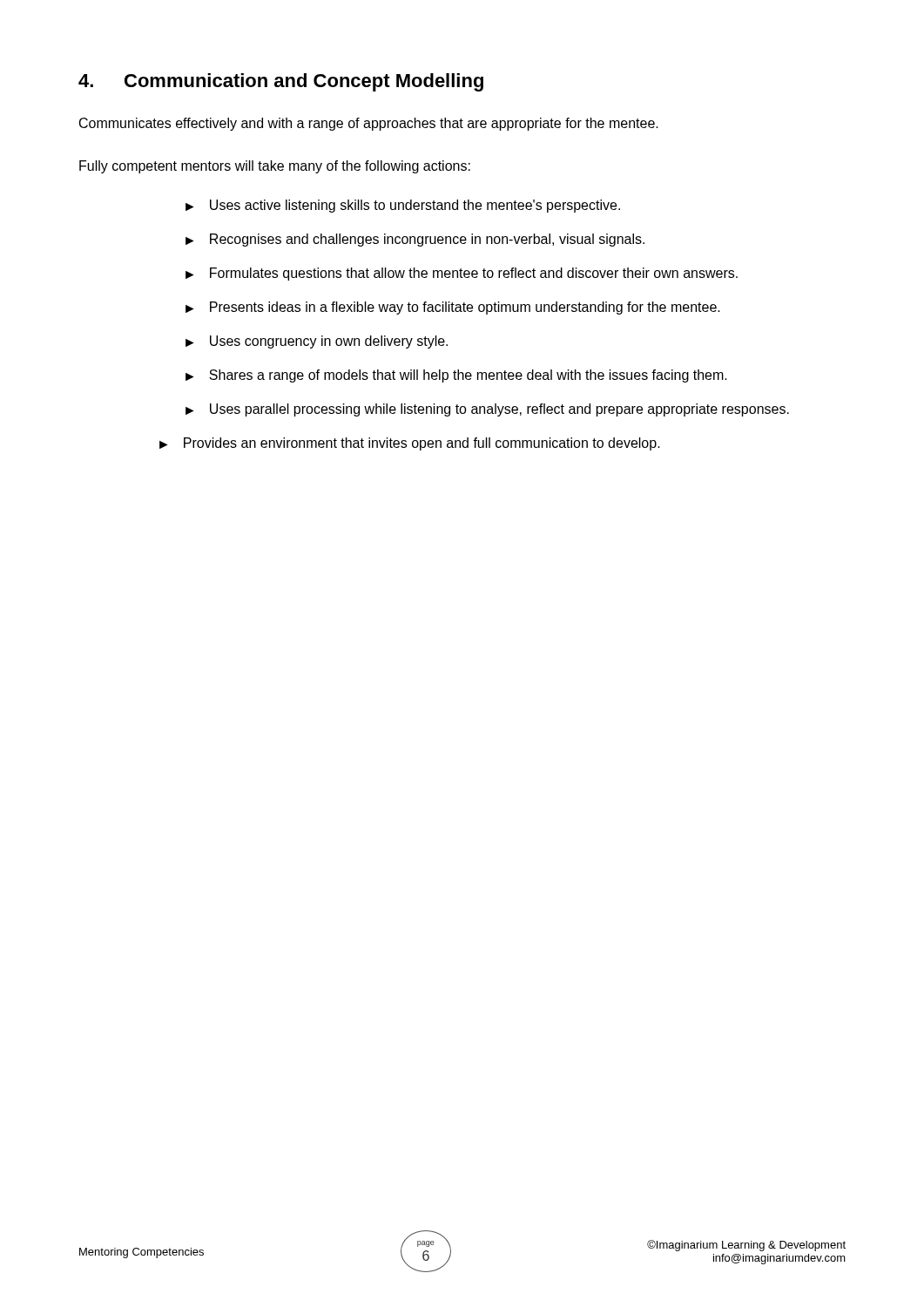Locate the text block that says "Communicates effectively and with a range of approaches"

pos(369,123)
